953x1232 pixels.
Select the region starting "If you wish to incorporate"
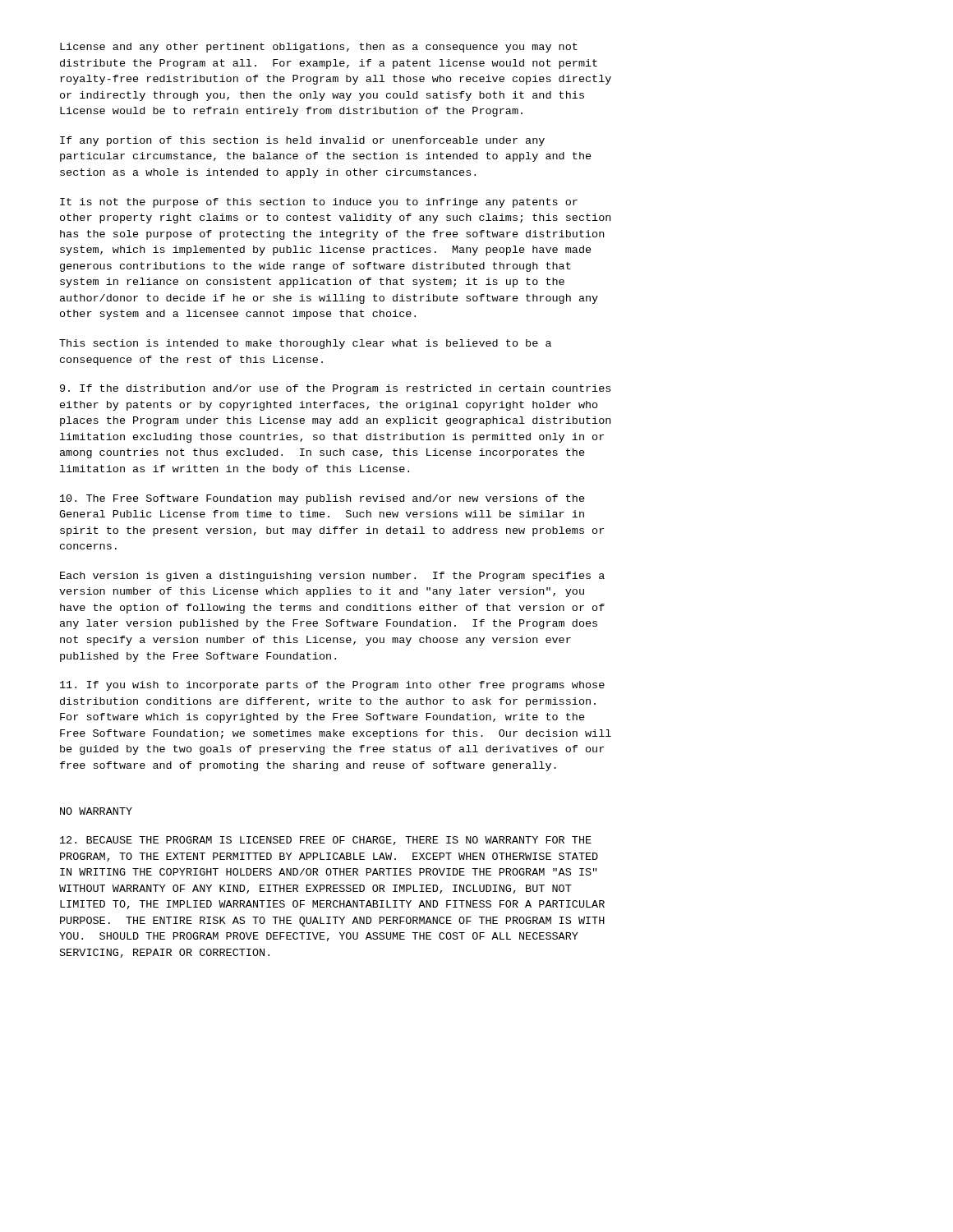pyautogui.click(x=335, y=726)
